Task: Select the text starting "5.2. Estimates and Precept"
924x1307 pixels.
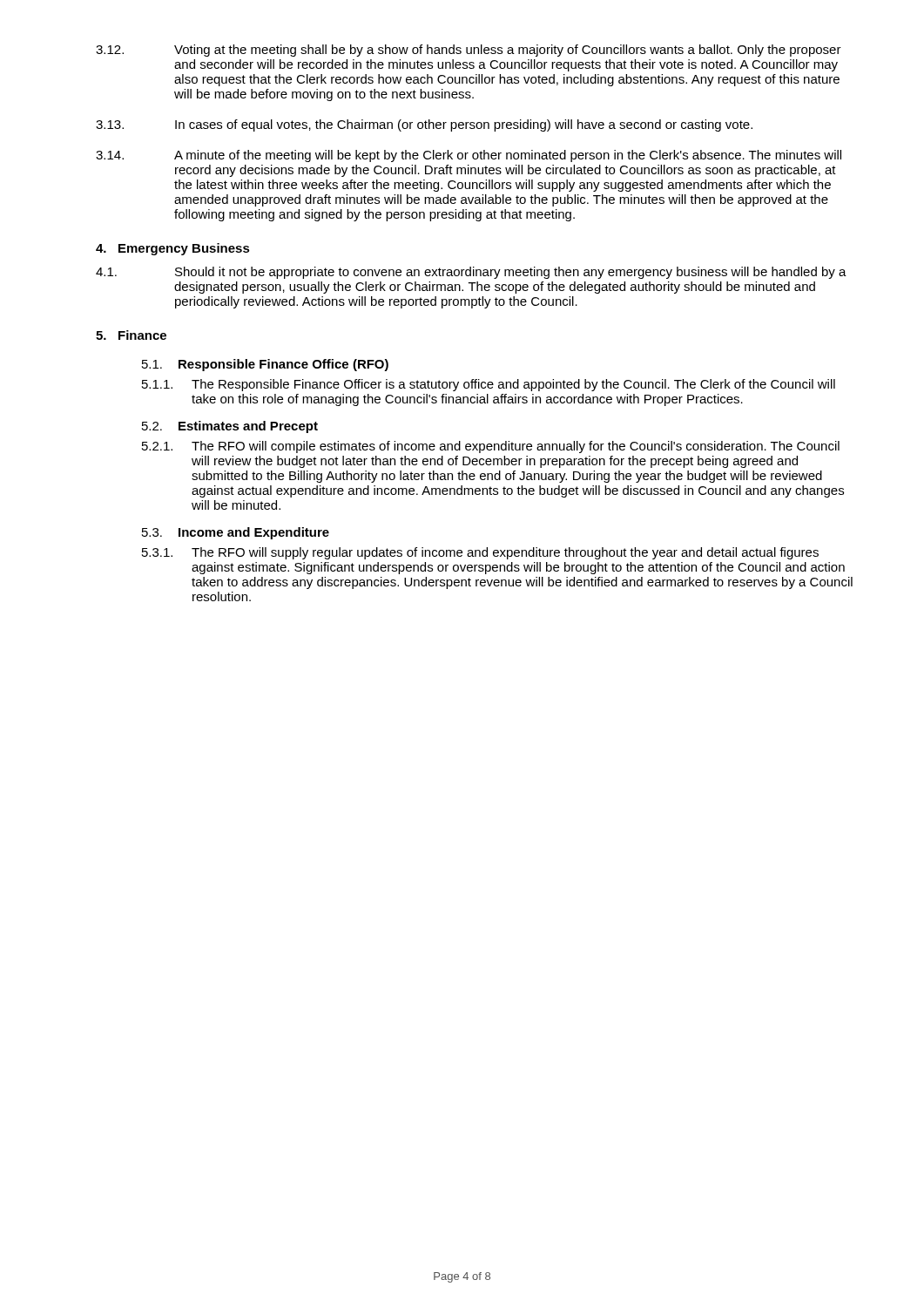Action: [230, 427]
